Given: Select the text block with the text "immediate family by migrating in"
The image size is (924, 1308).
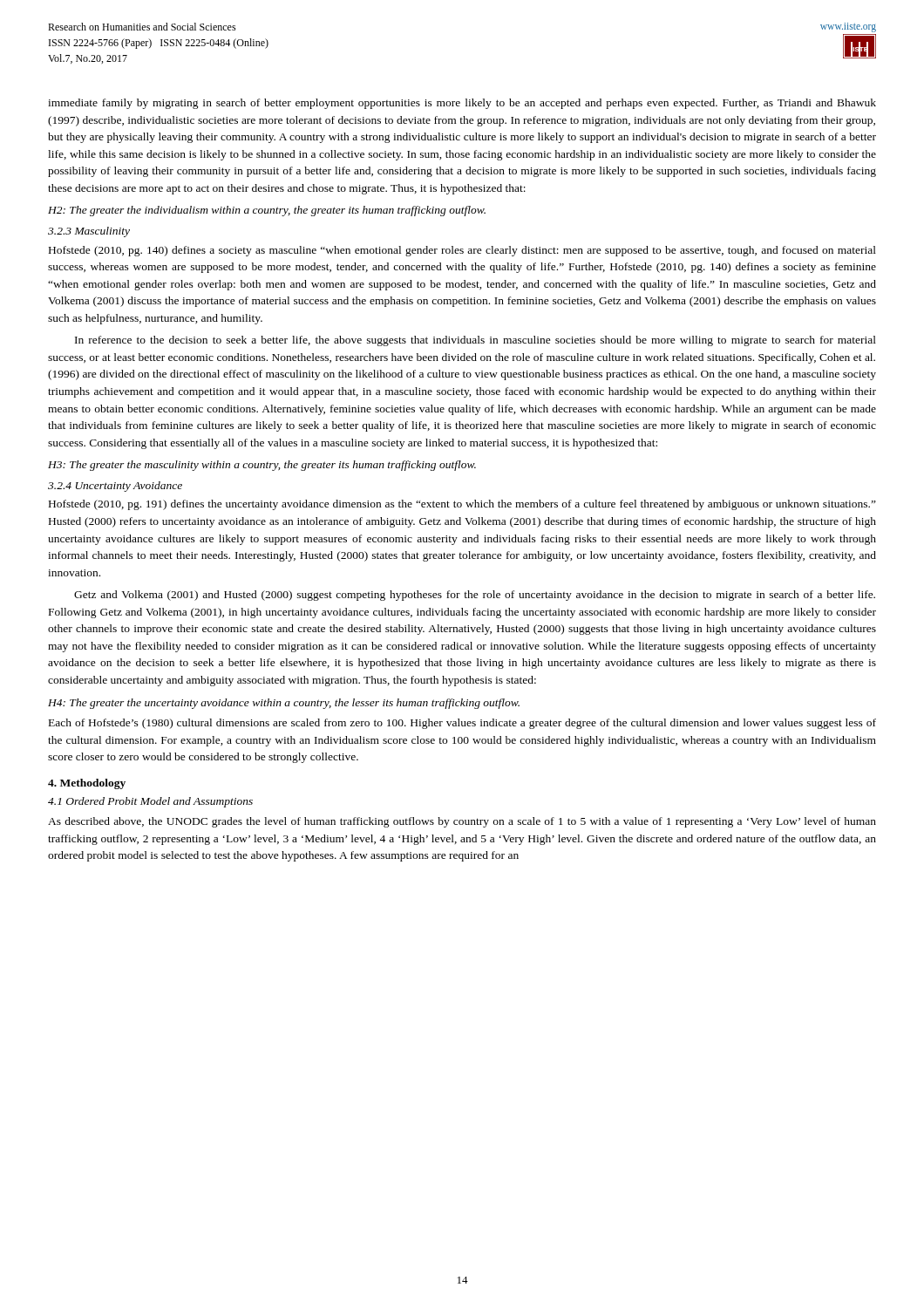Looking at the screenshot, I should 462,145.
